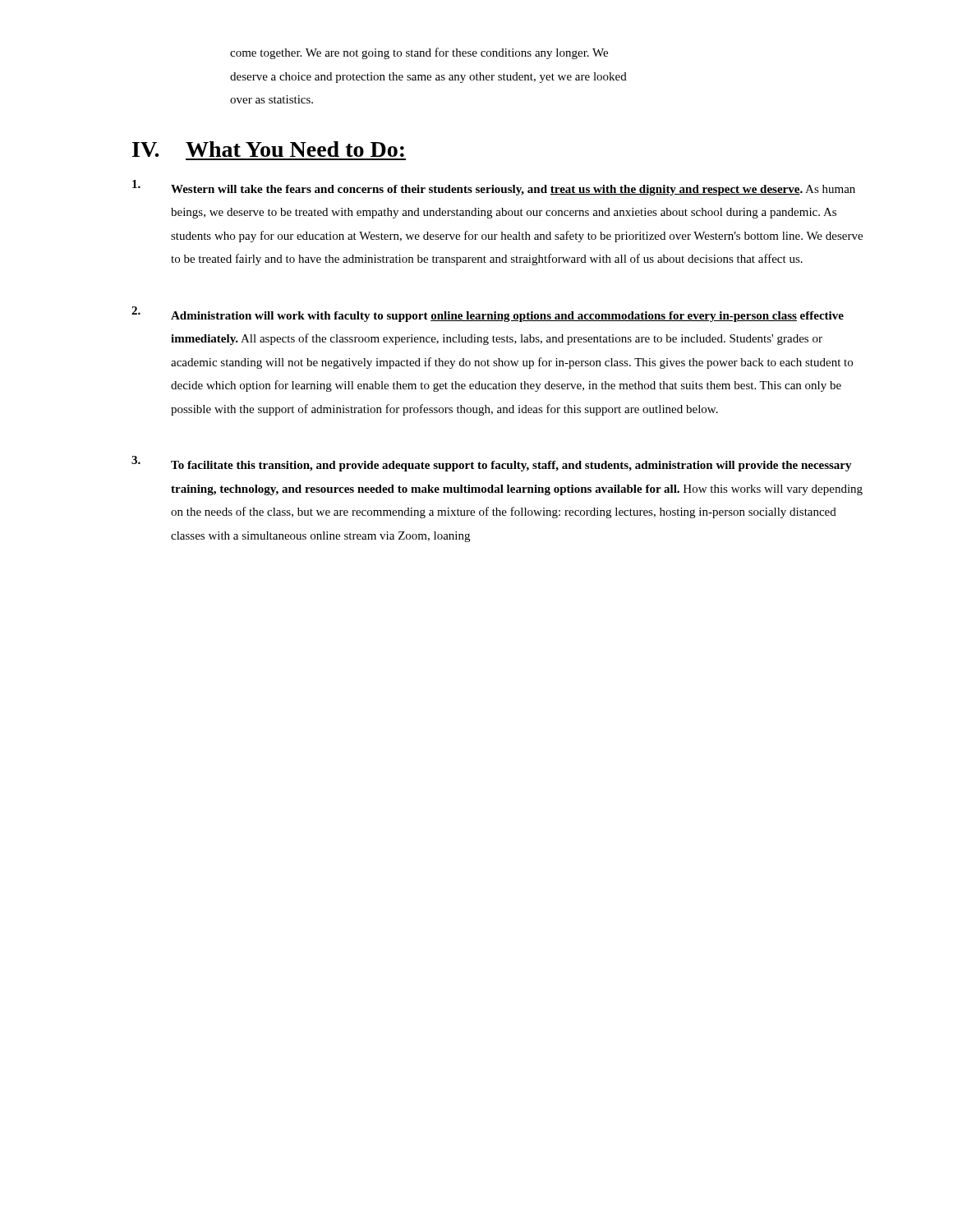
Task: Find the section header that reads "IV. What You Need to"
Action: (269, 149)
